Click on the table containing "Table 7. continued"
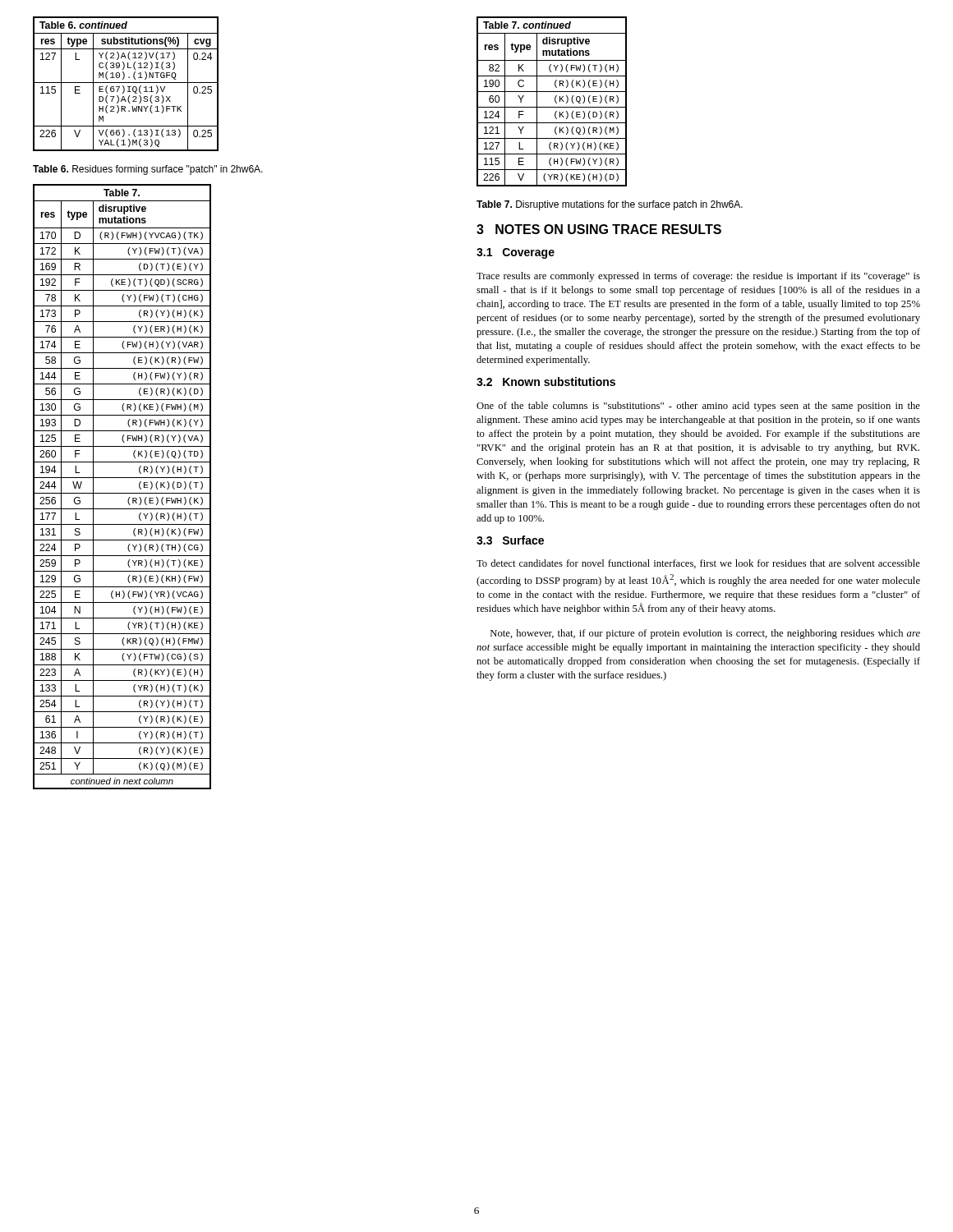953x1232 pixels. tap(698, 106)
